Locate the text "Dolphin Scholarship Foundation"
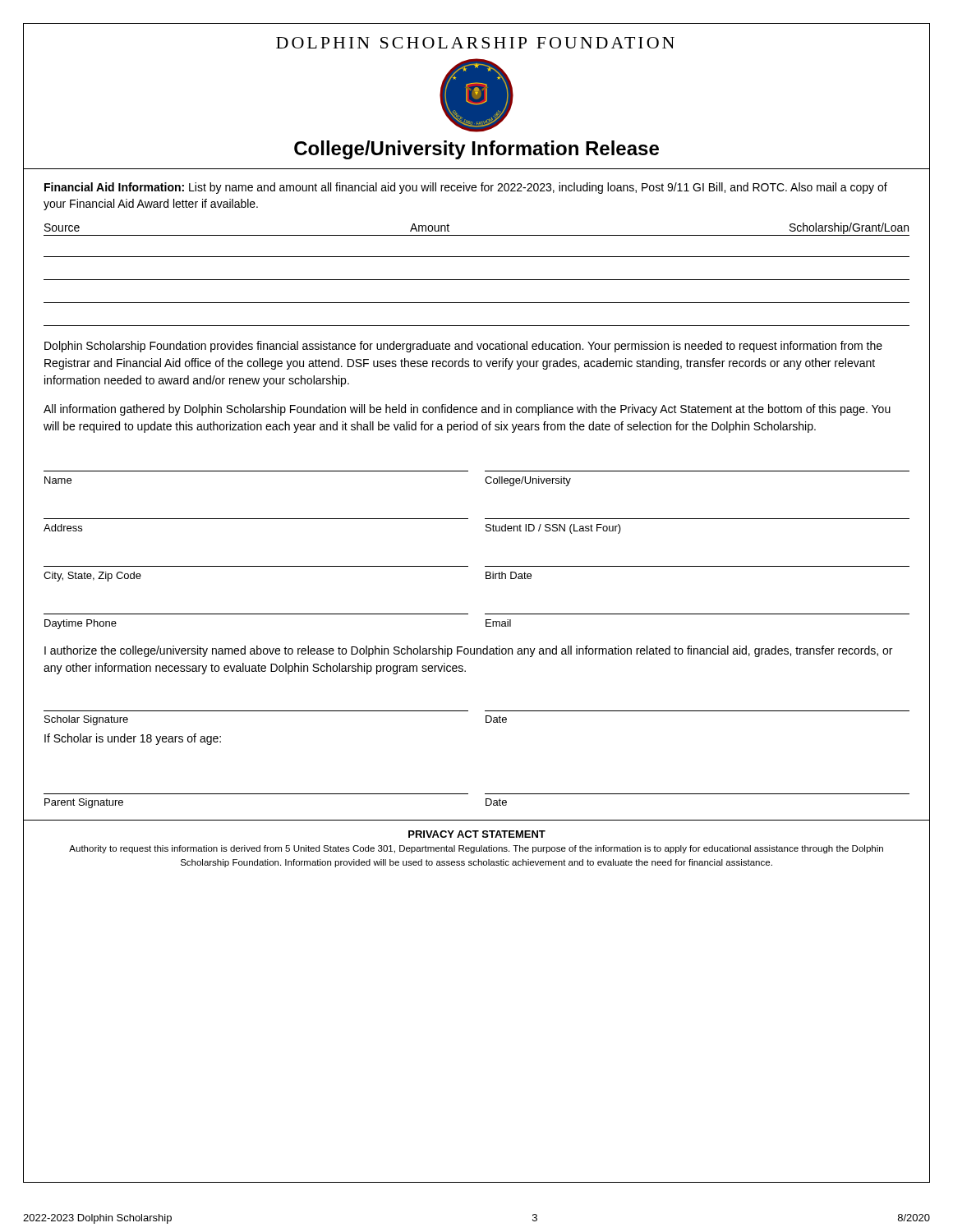 click(x=476, y=42)
